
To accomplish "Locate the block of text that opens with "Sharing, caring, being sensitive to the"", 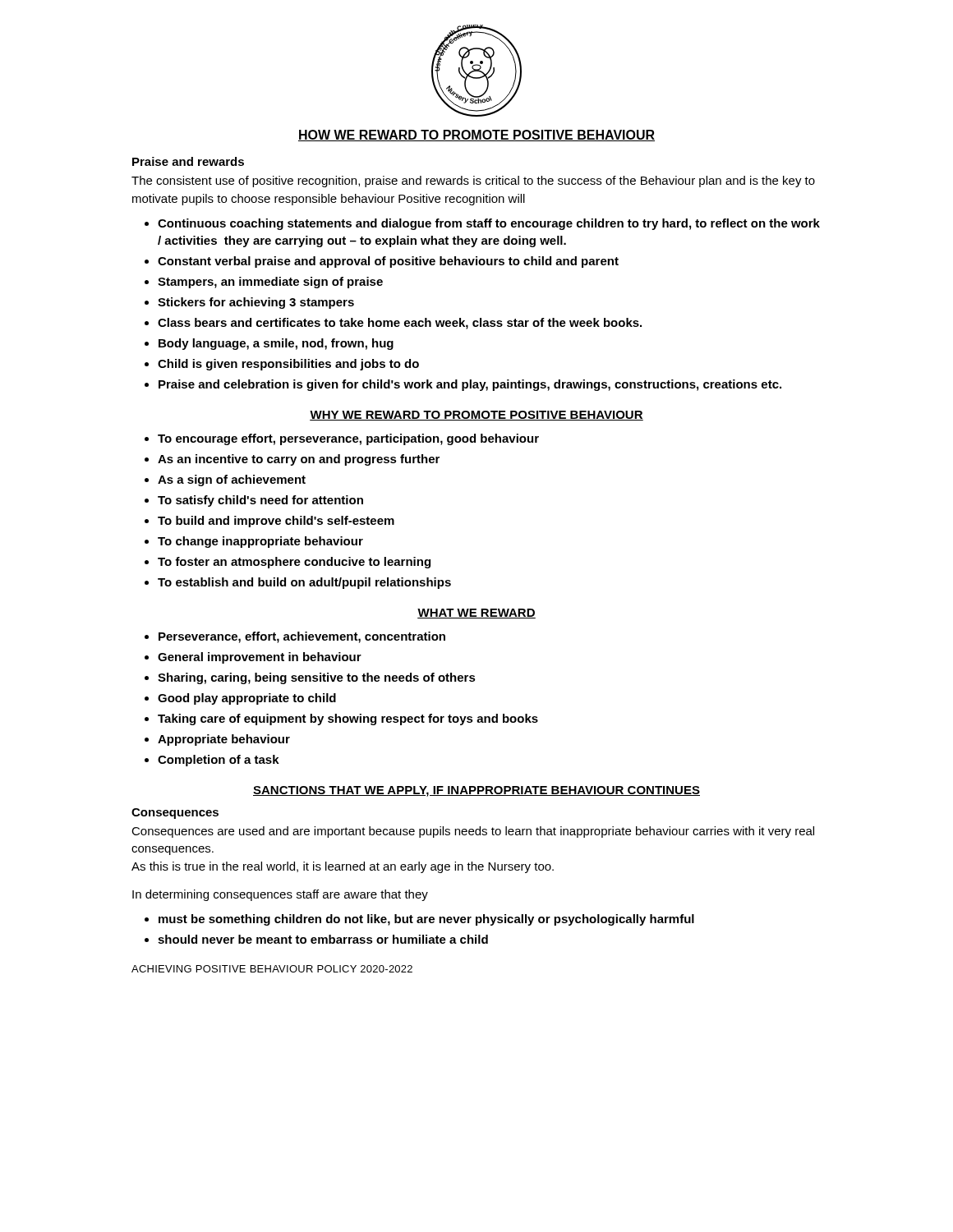I will 317,677.
